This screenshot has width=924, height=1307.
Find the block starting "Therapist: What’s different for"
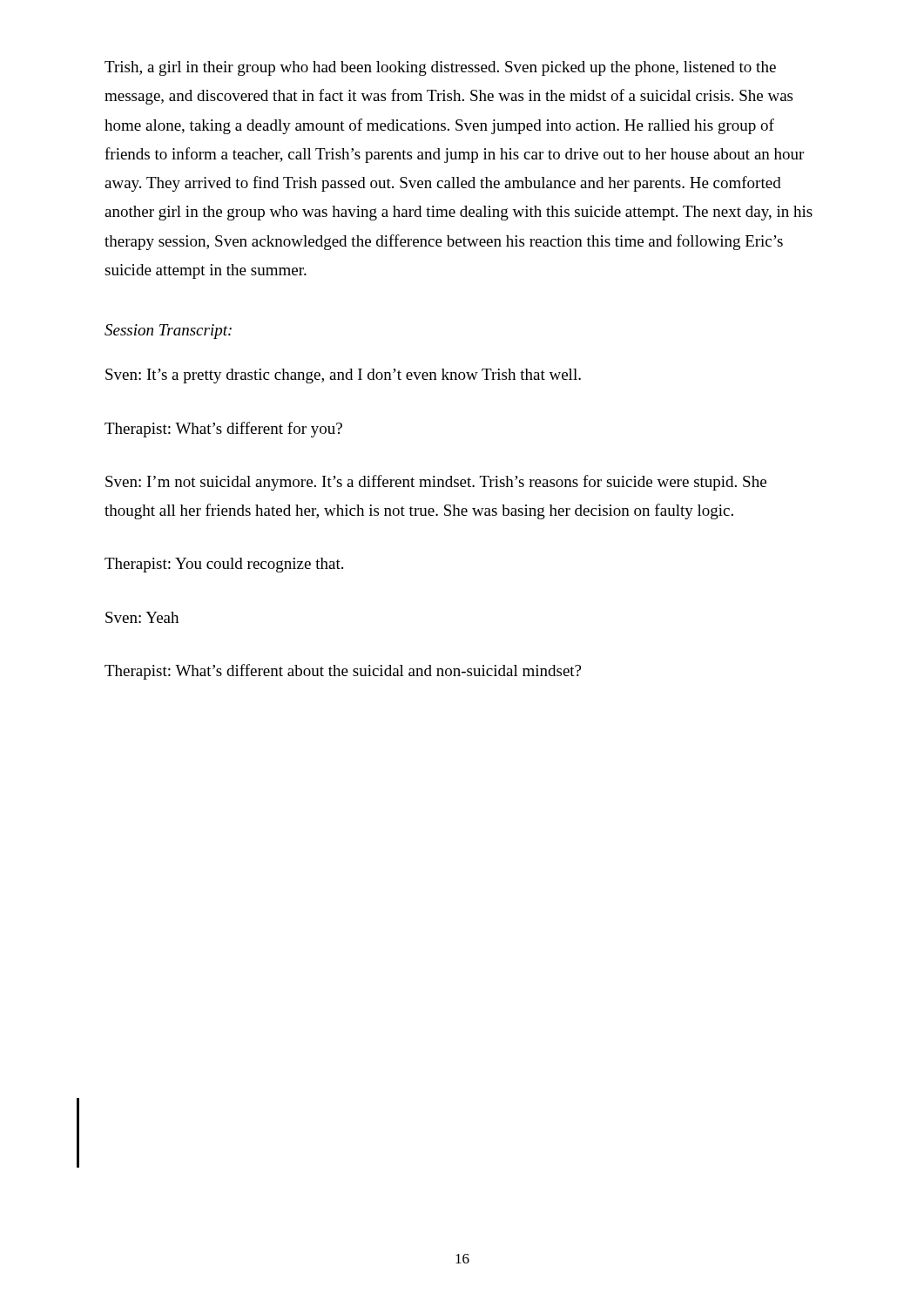[224, 428]
